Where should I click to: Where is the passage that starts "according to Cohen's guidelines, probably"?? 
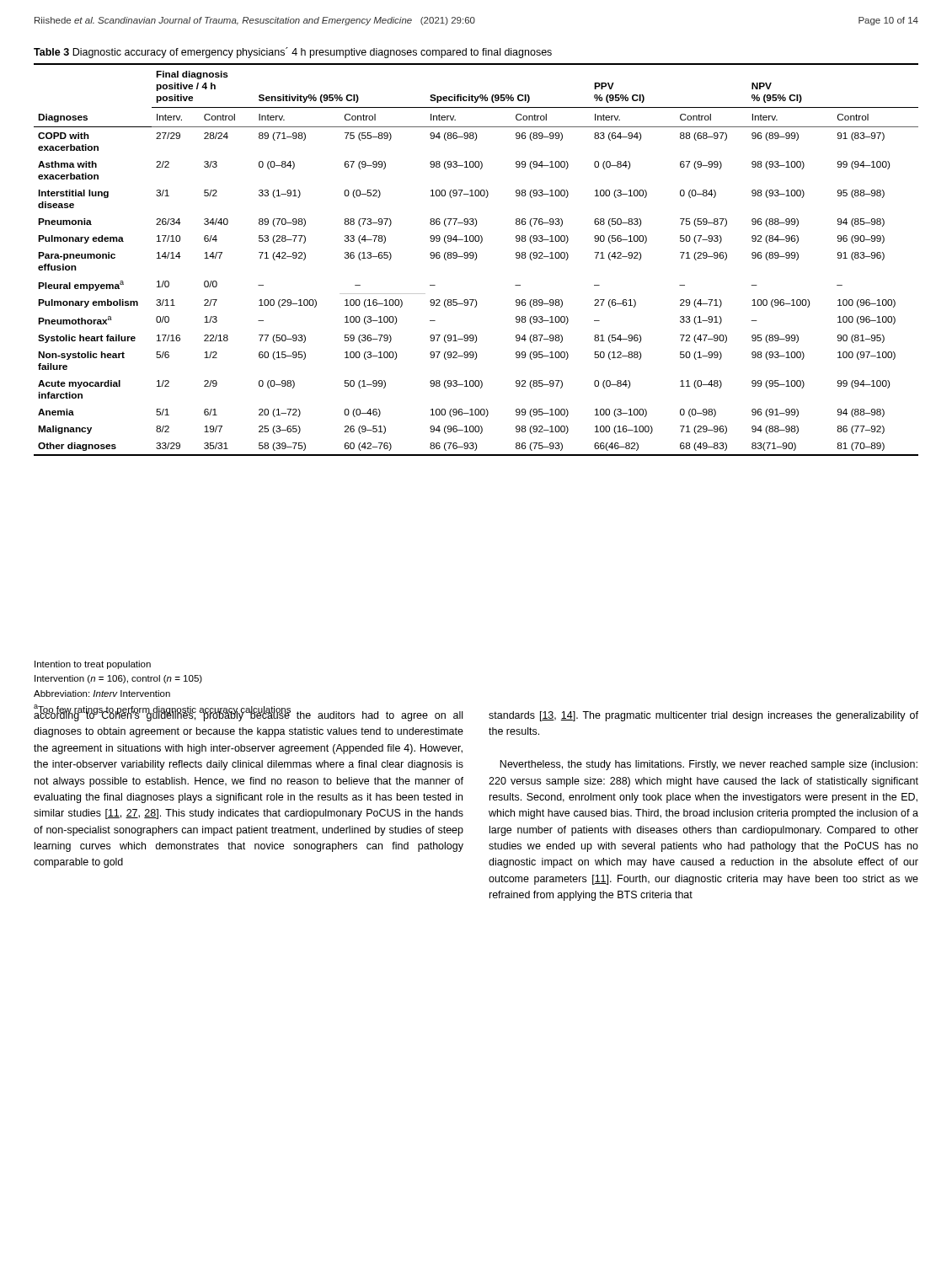[x=249, y=789]
